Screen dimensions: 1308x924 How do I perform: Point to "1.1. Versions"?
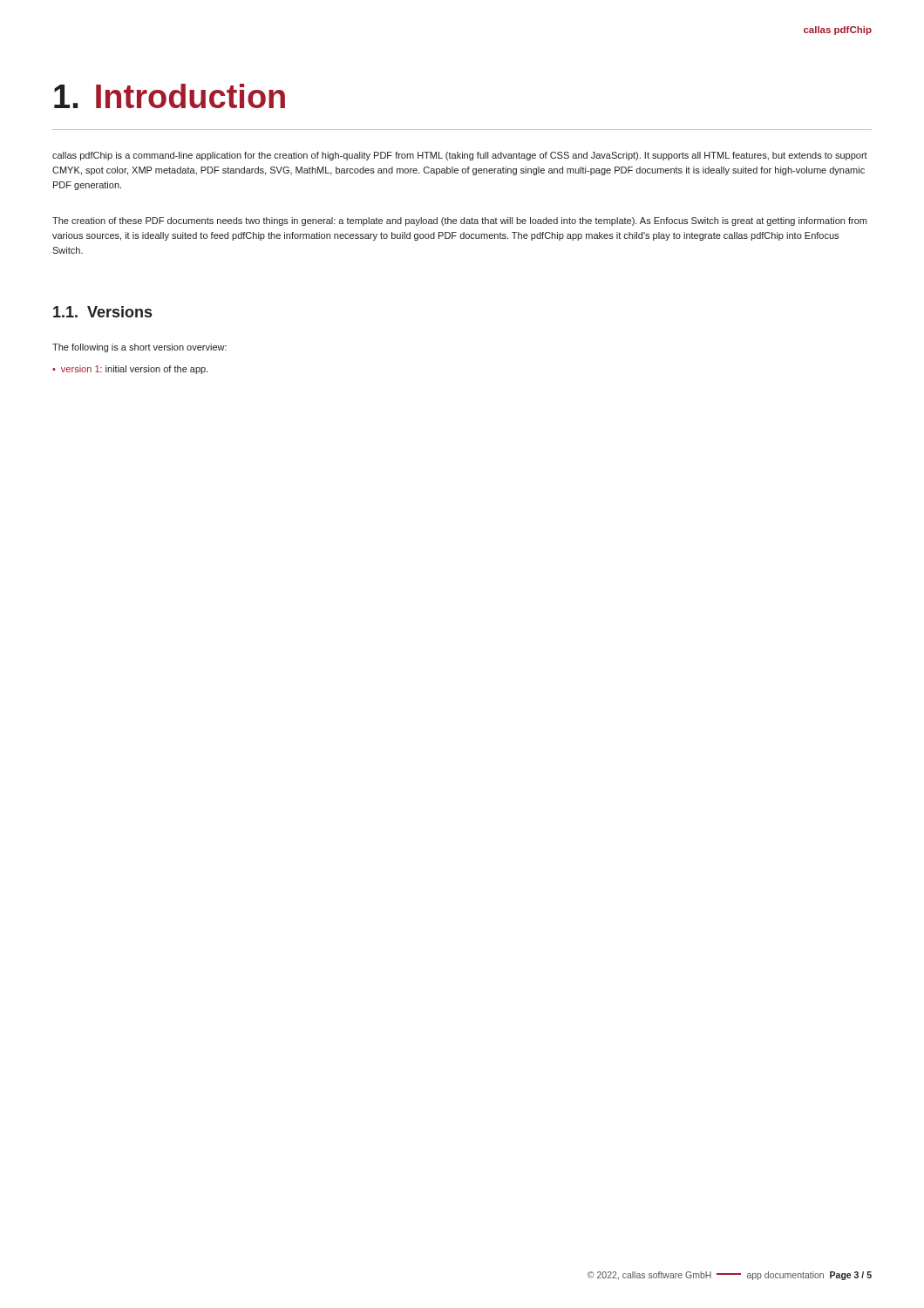(102, 312)
